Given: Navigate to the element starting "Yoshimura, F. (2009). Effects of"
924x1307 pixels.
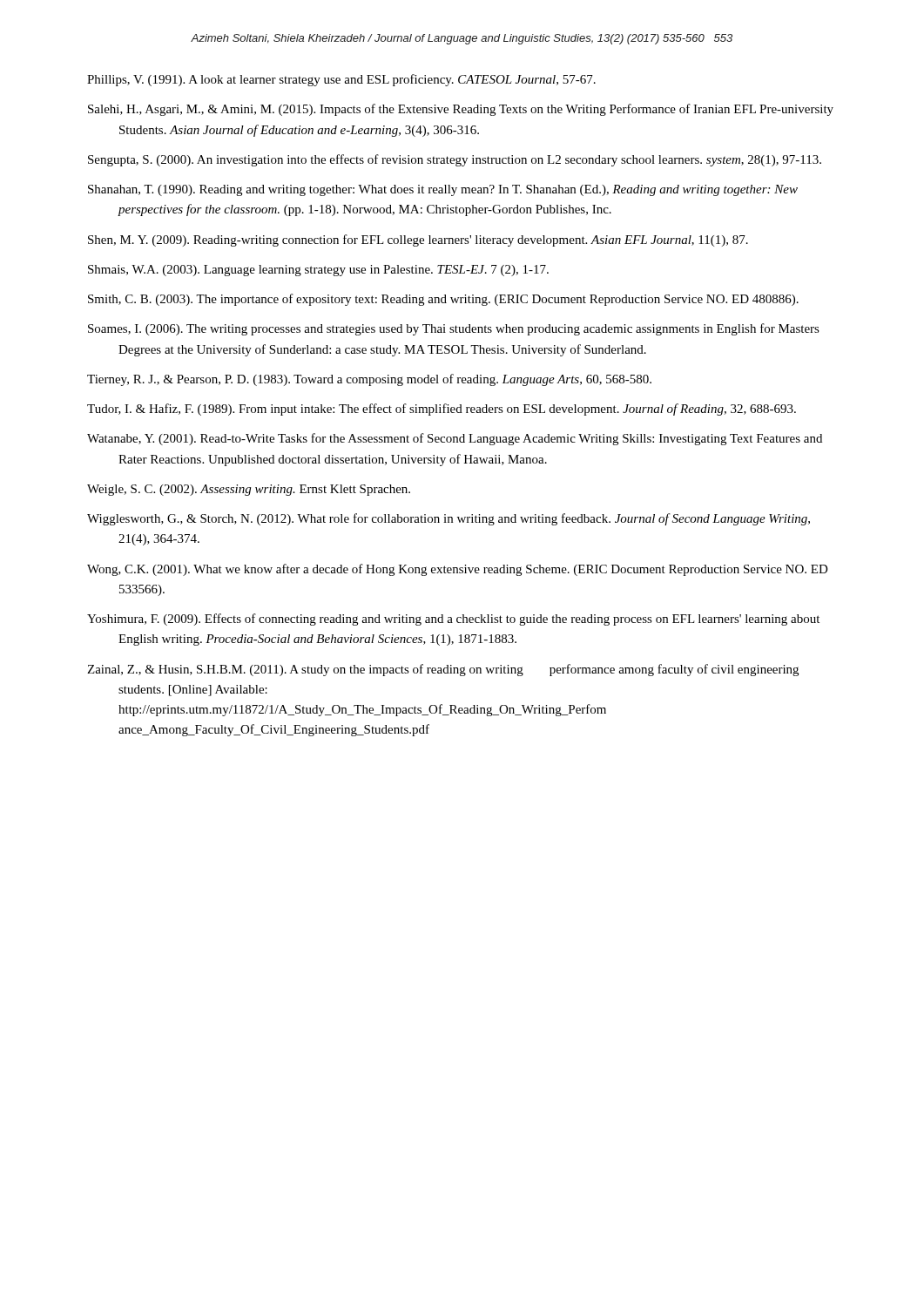Looking at the screenshot, I should click(453, 629).
